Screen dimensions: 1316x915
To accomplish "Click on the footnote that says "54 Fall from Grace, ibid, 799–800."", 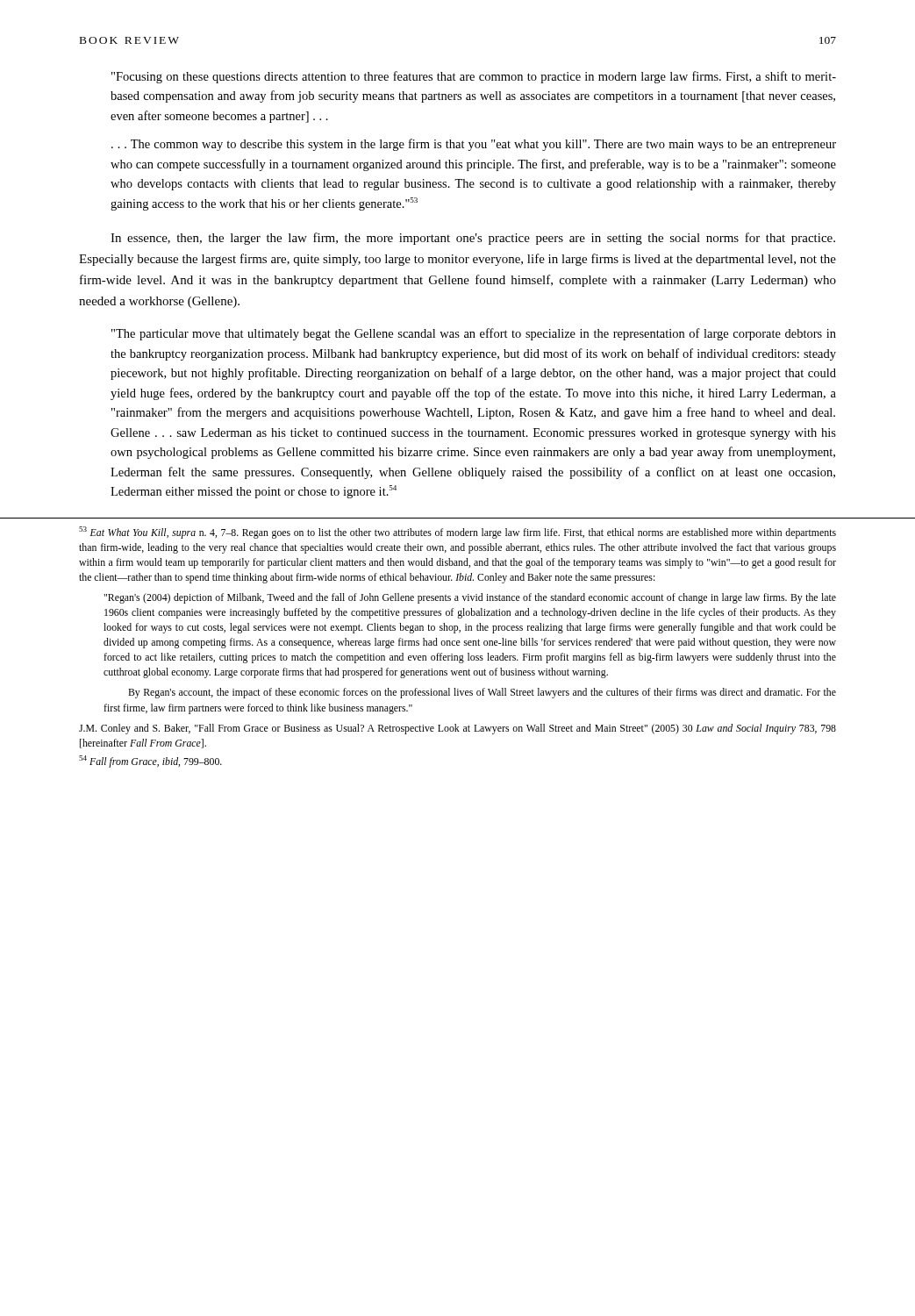I will (x=150, y=762).
